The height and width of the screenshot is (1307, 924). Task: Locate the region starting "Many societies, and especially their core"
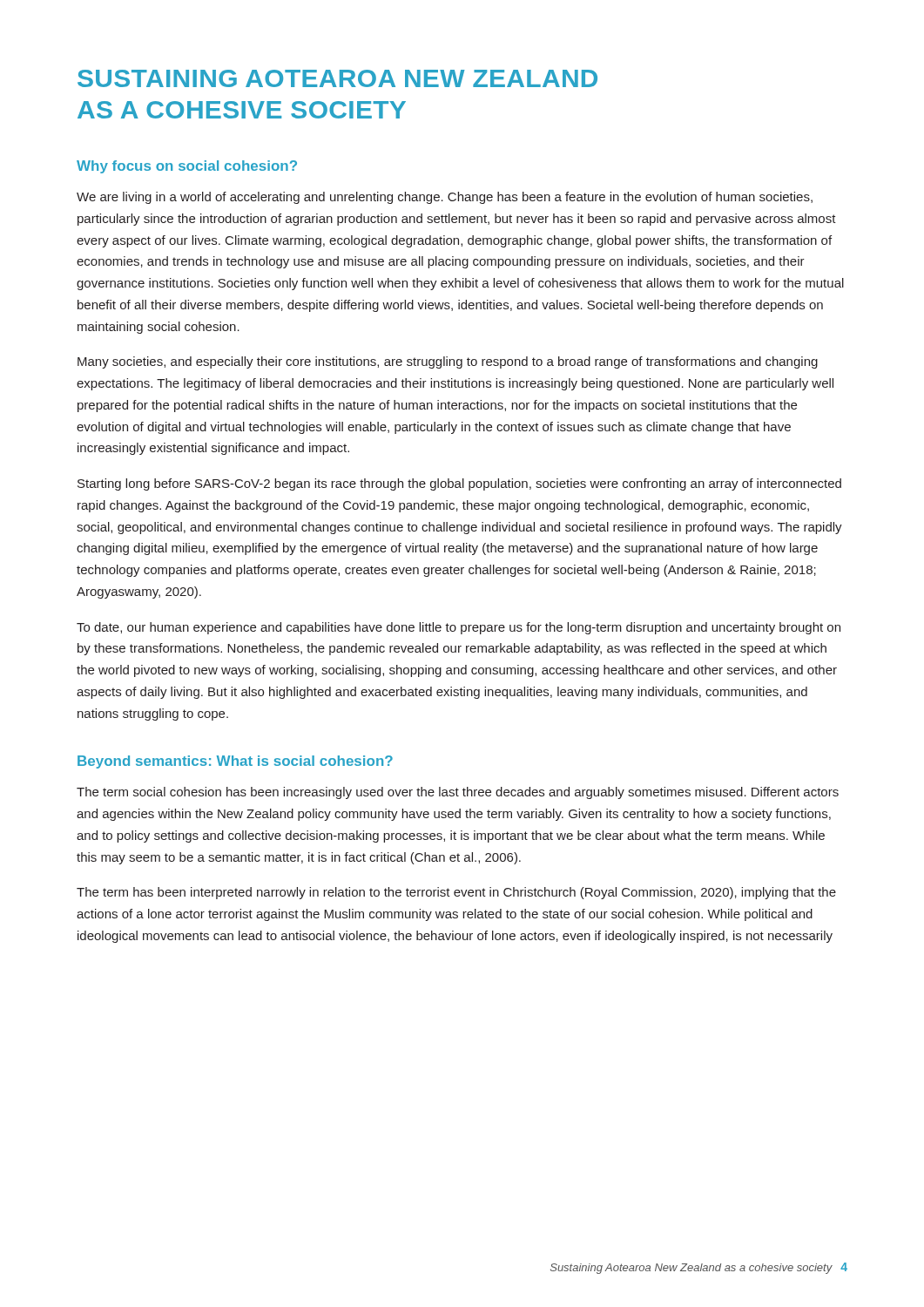456,405
